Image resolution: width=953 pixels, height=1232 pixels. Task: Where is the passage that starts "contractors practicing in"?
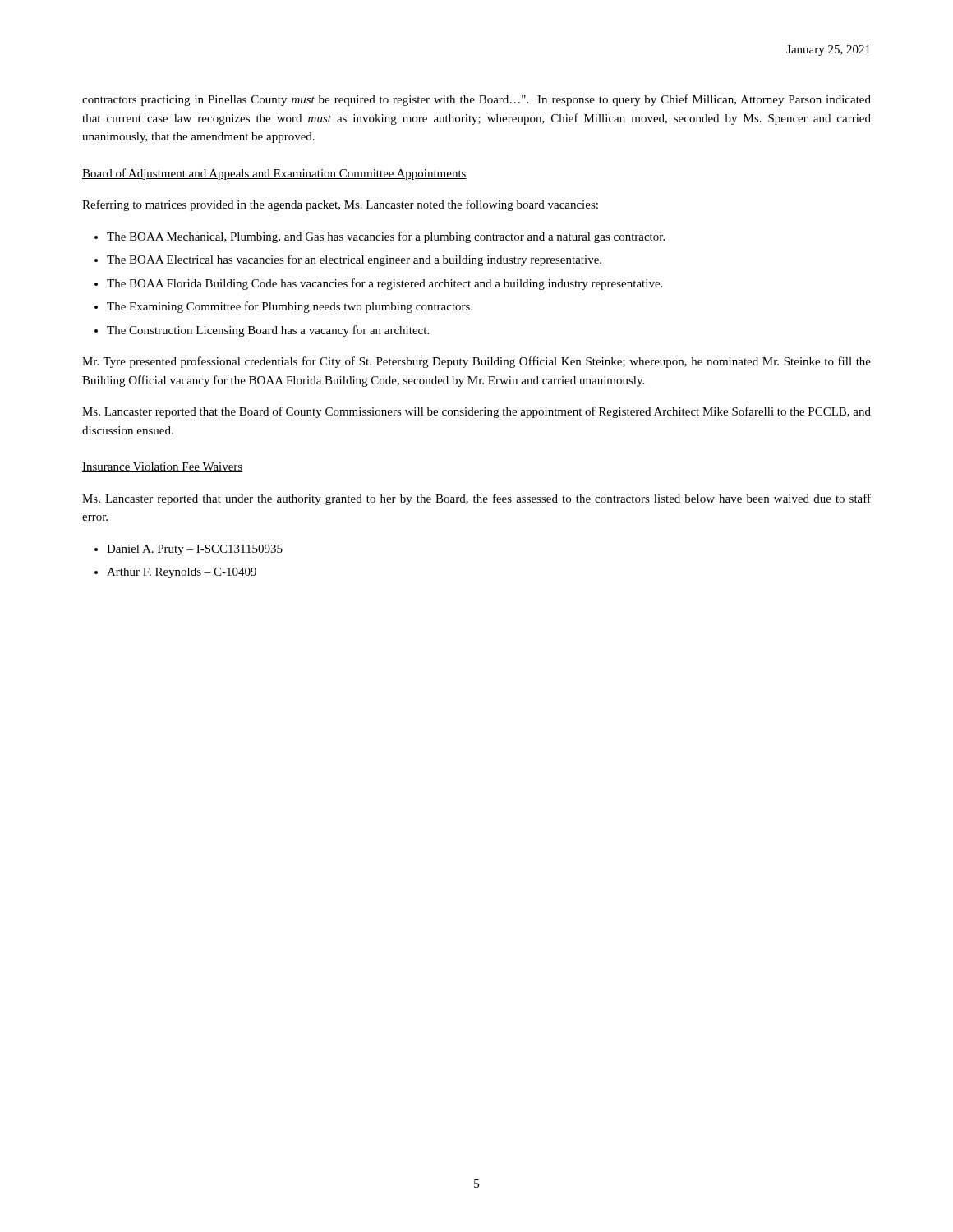coord(476,118)
